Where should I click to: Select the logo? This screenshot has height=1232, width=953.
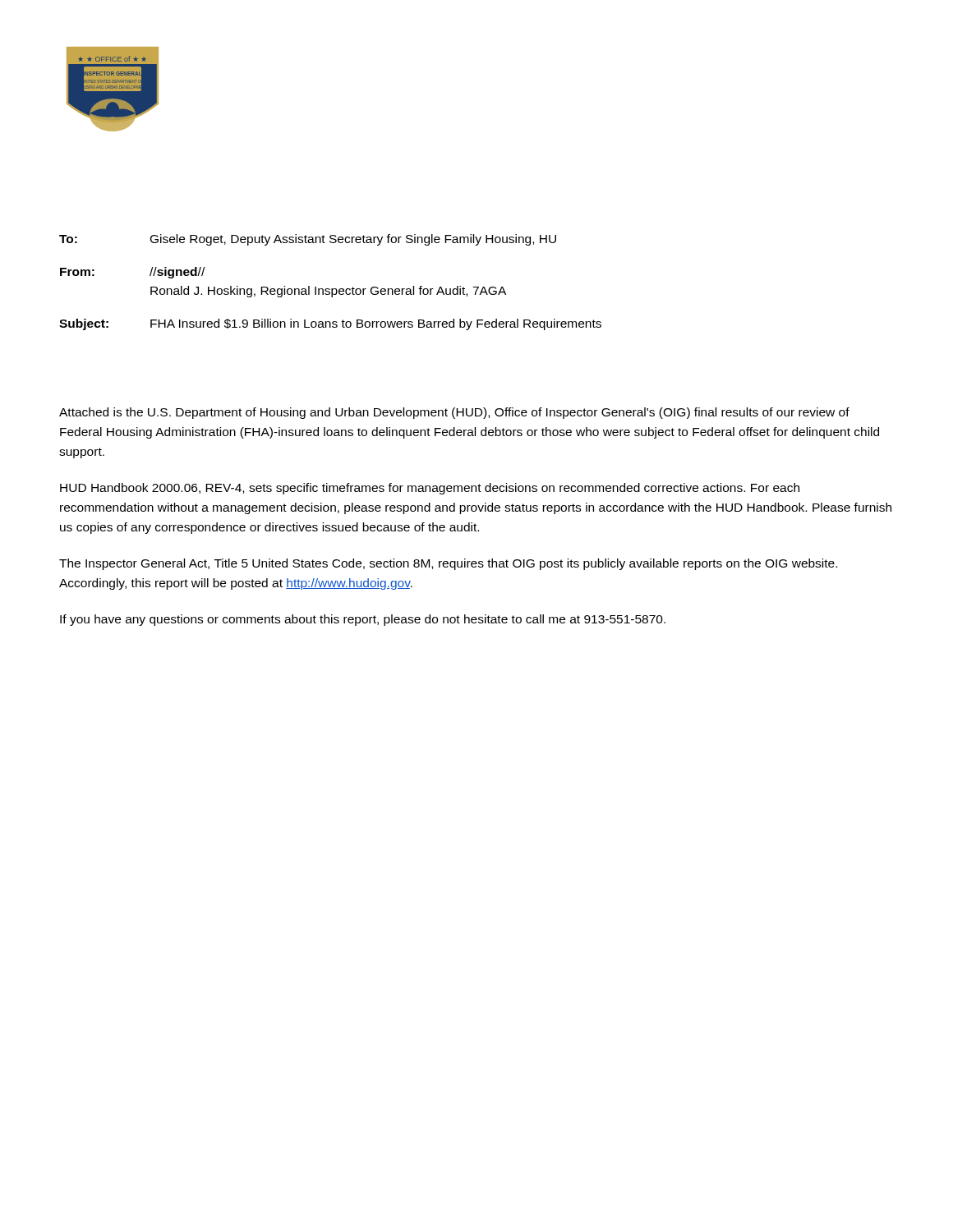coord(117,93)
